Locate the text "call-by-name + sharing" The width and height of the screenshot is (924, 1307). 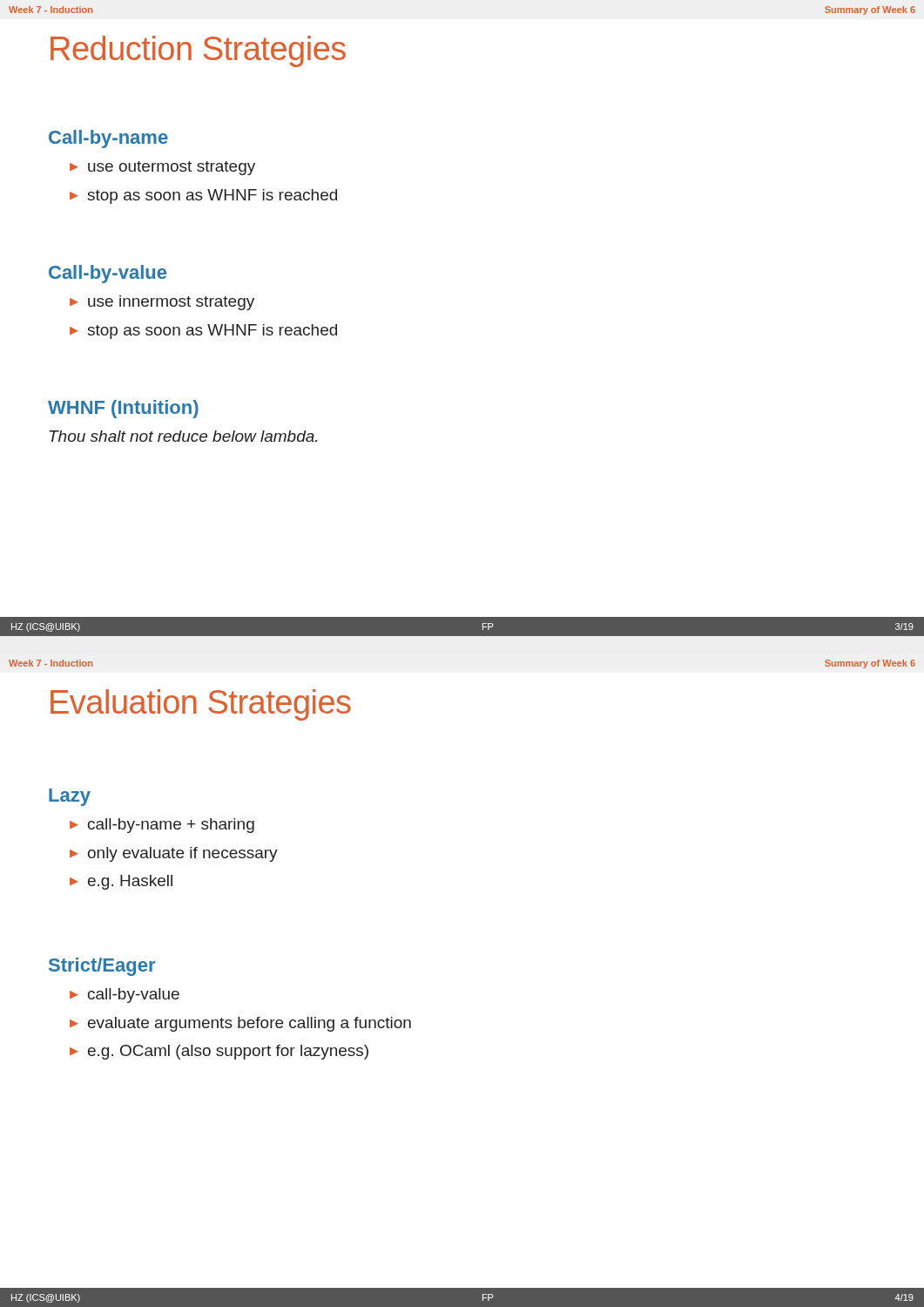171,824
